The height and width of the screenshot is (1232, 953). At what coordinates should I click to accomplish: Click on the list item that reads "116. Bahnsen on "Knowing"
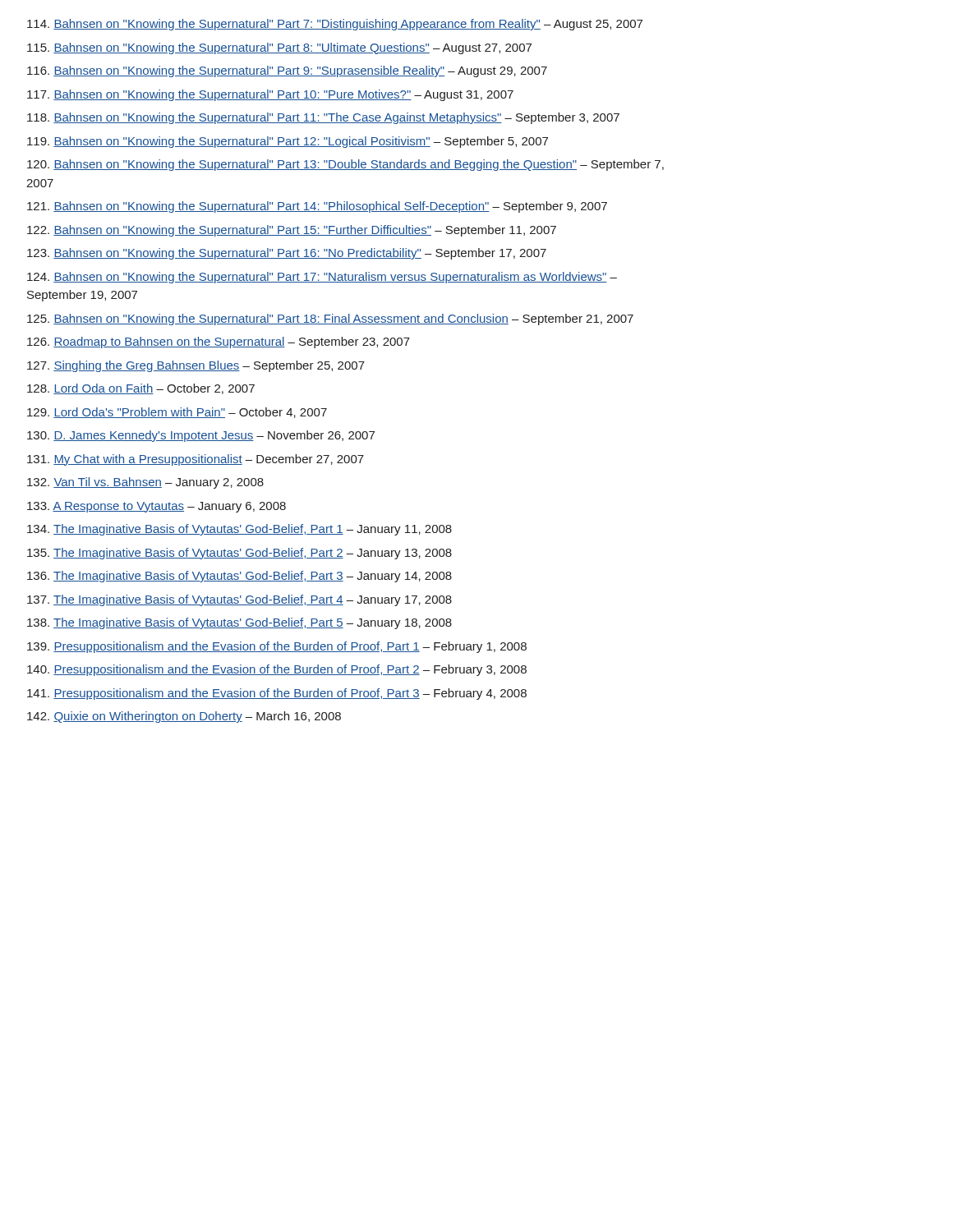click(287, 70)
